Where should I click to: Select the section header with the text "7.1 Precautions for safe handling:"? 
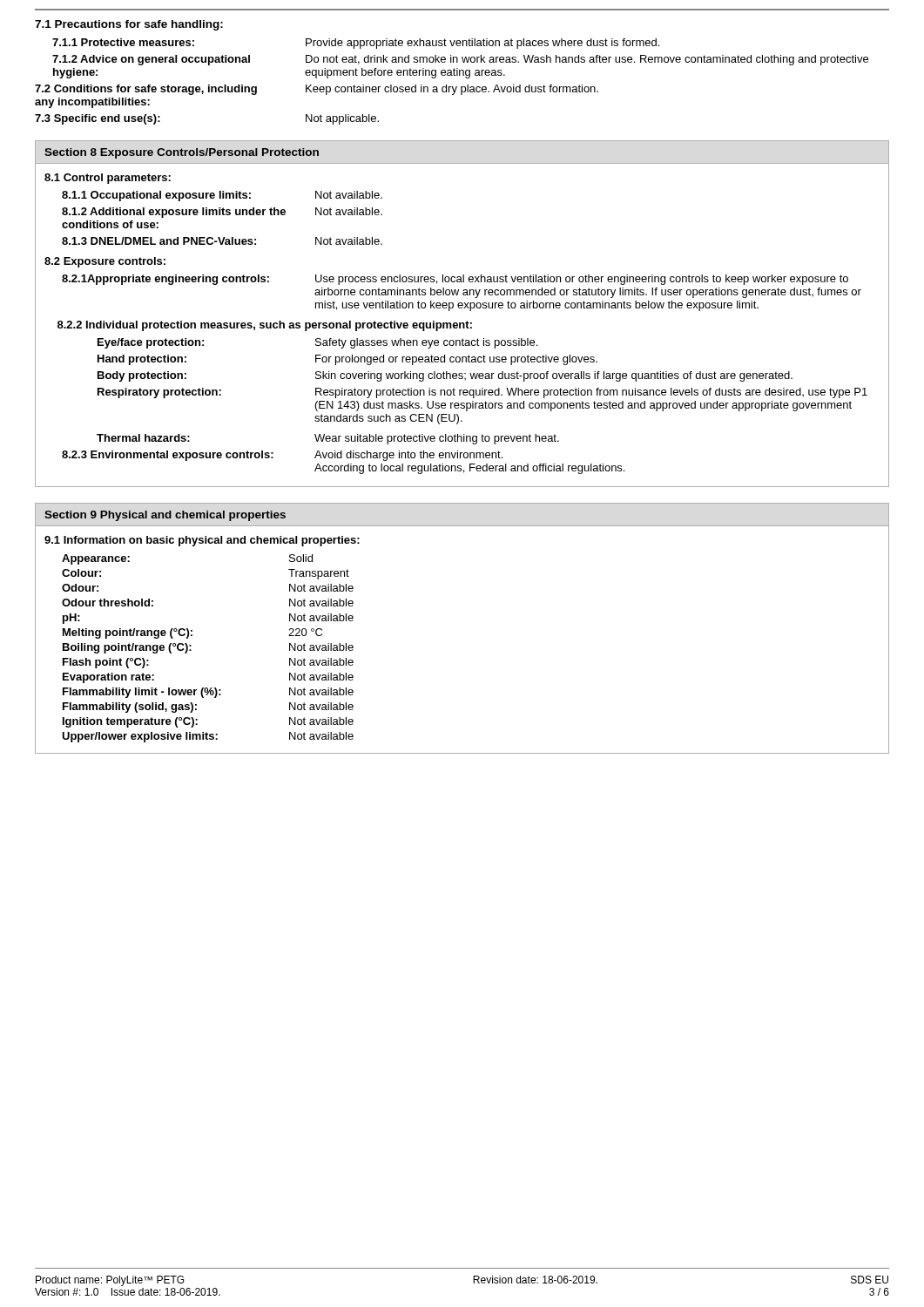(x=129, y=24)
